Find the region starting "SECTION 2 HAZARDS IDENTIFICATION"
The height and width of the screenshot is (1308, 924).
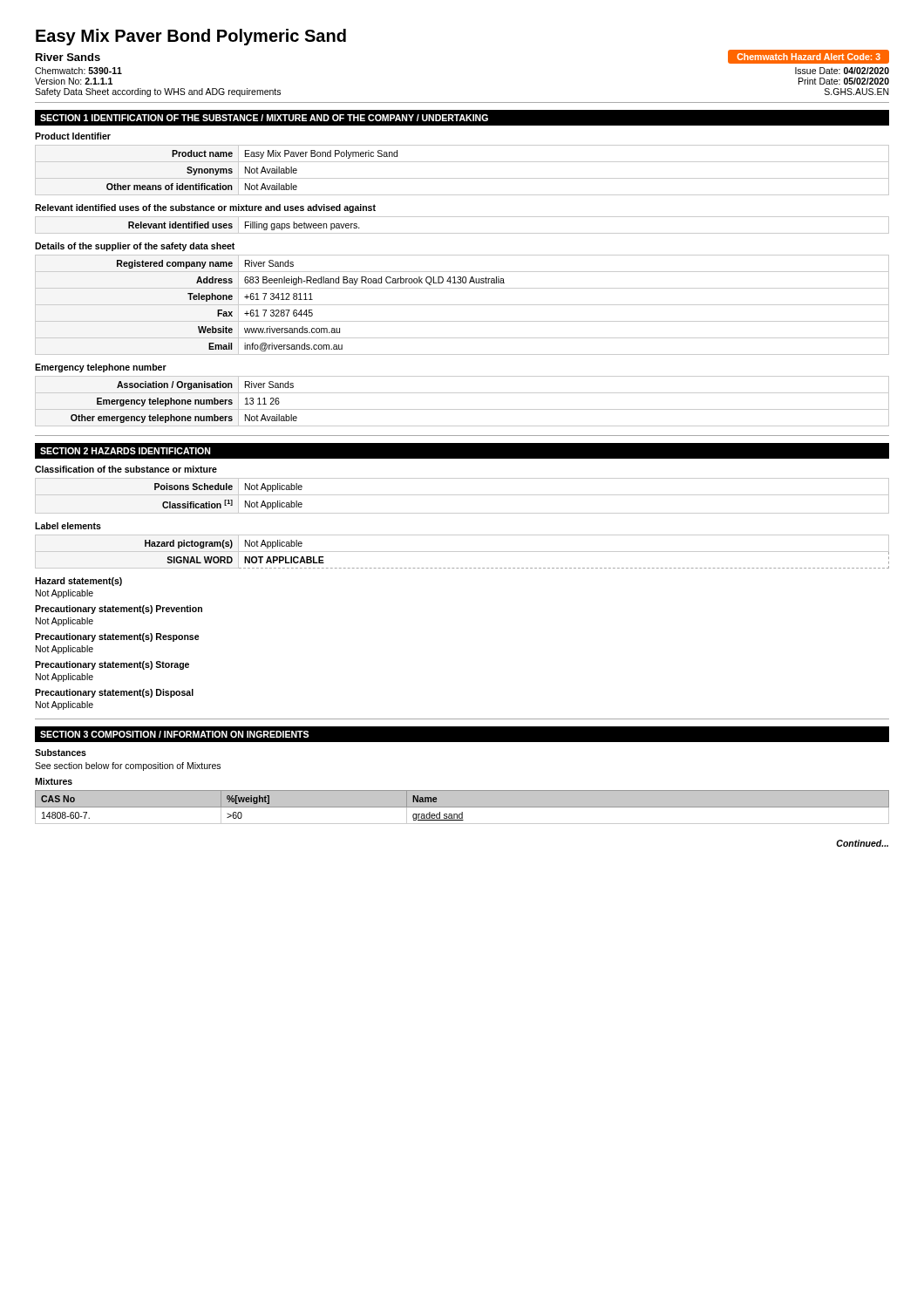coord(125,451)
